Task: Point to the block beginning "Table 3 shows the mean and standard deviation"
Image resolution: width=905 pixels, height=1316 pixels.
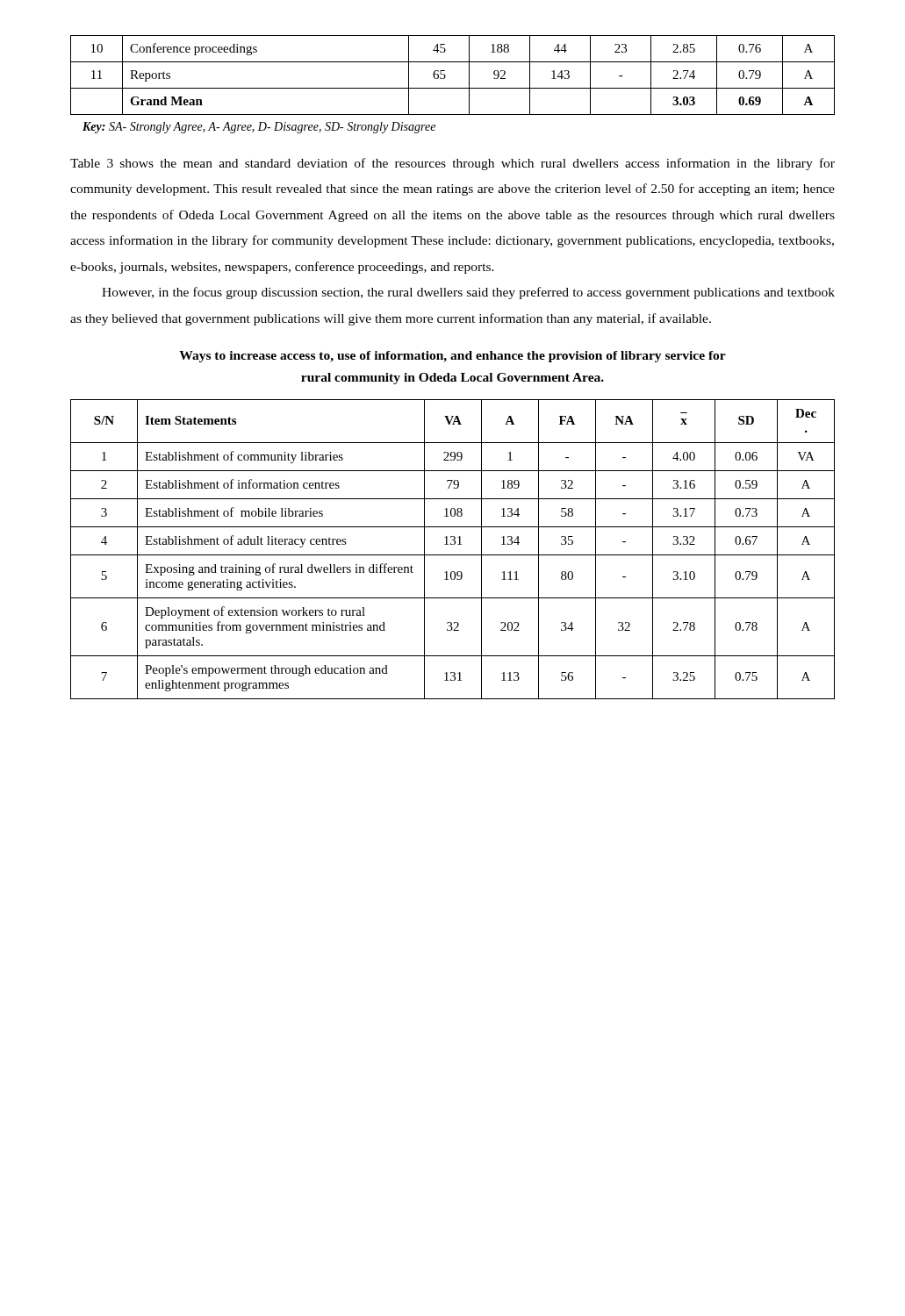Action: click(452, 214)
